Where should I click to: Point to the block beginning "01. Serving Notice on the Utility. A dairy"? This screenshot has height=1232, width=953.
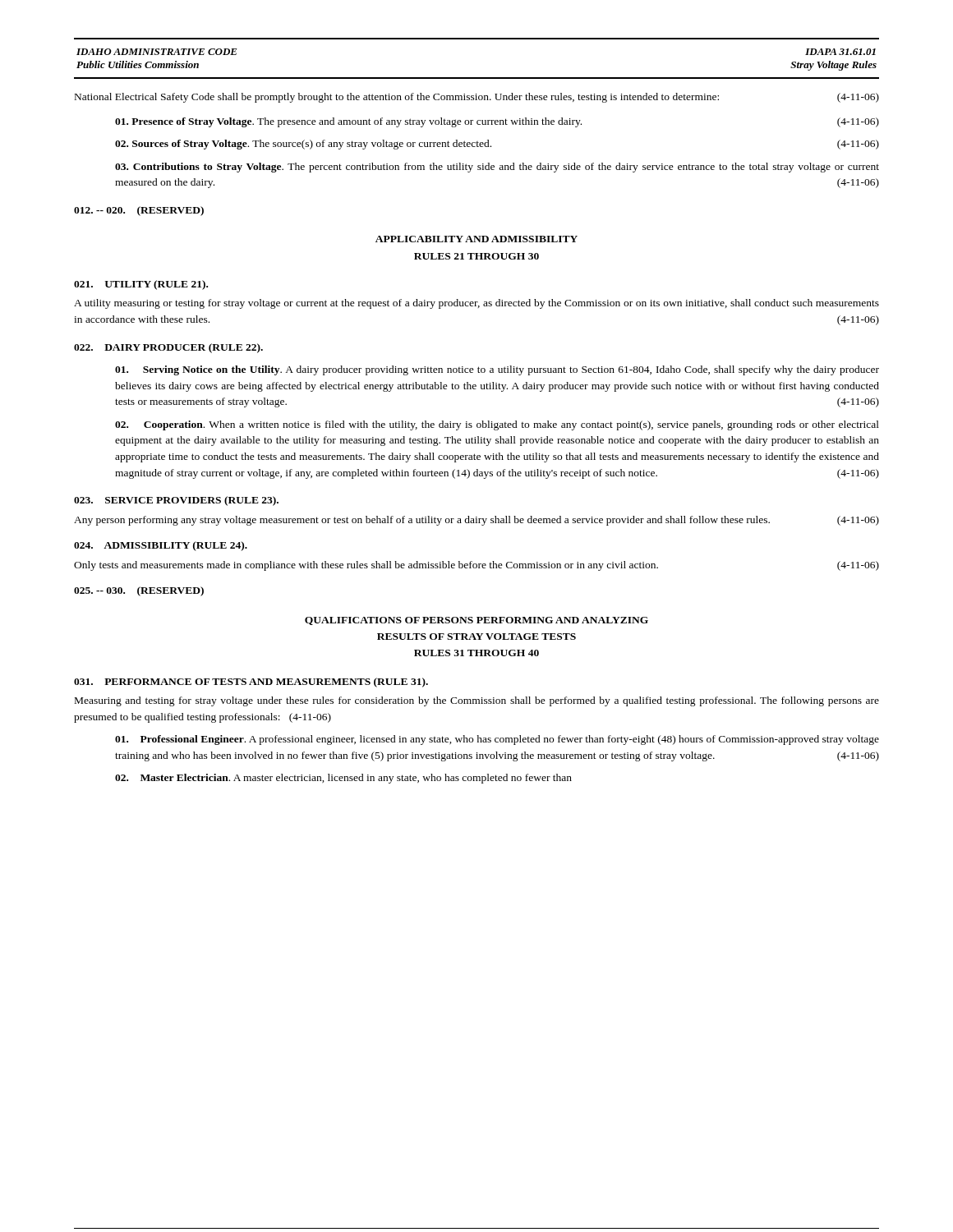tap(497, 386)
